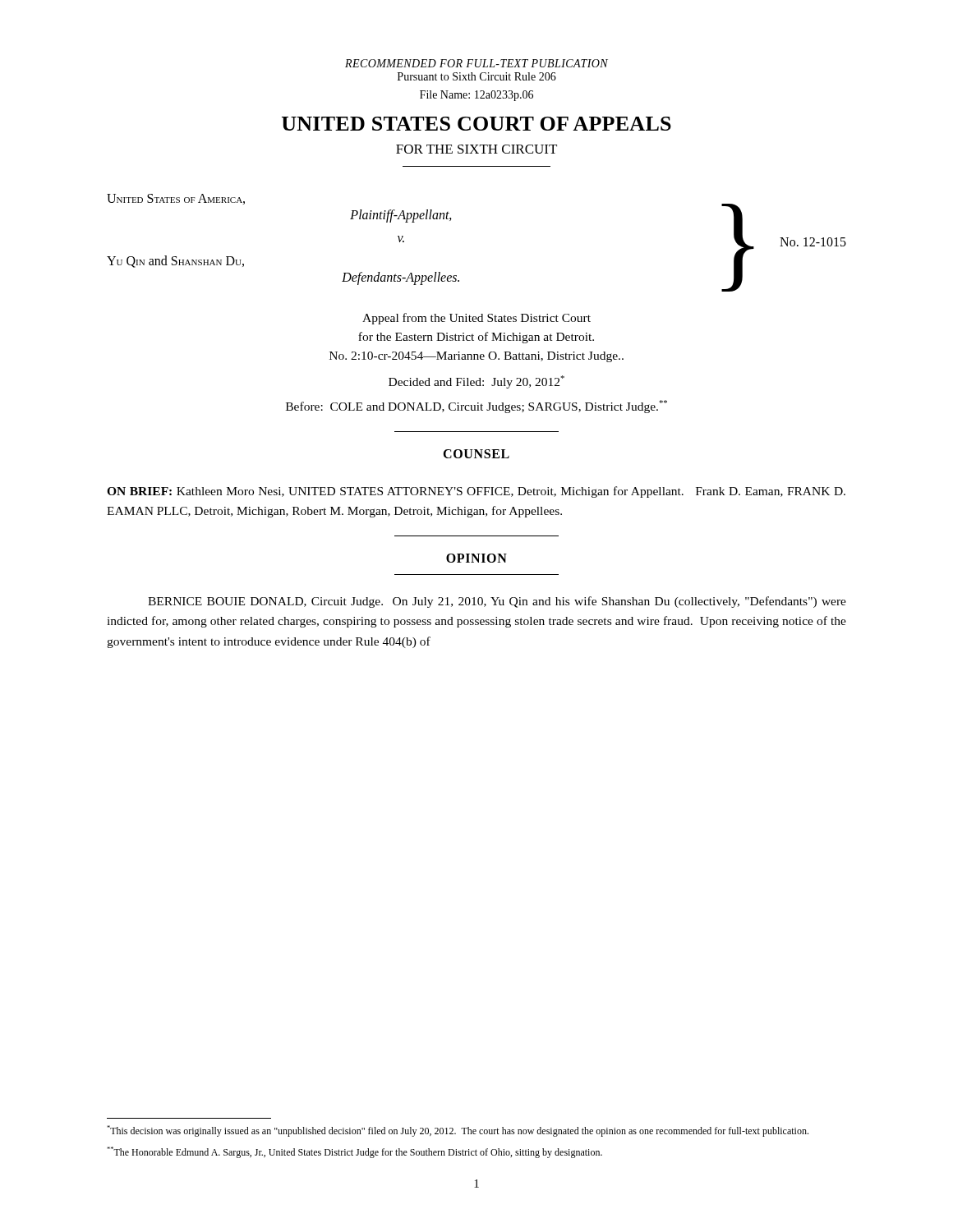The height and width of the screenshot is (1232, 953).
Task: Click the passage that begins "This decision was originally issued"
Action: (x=458, y=1131)
